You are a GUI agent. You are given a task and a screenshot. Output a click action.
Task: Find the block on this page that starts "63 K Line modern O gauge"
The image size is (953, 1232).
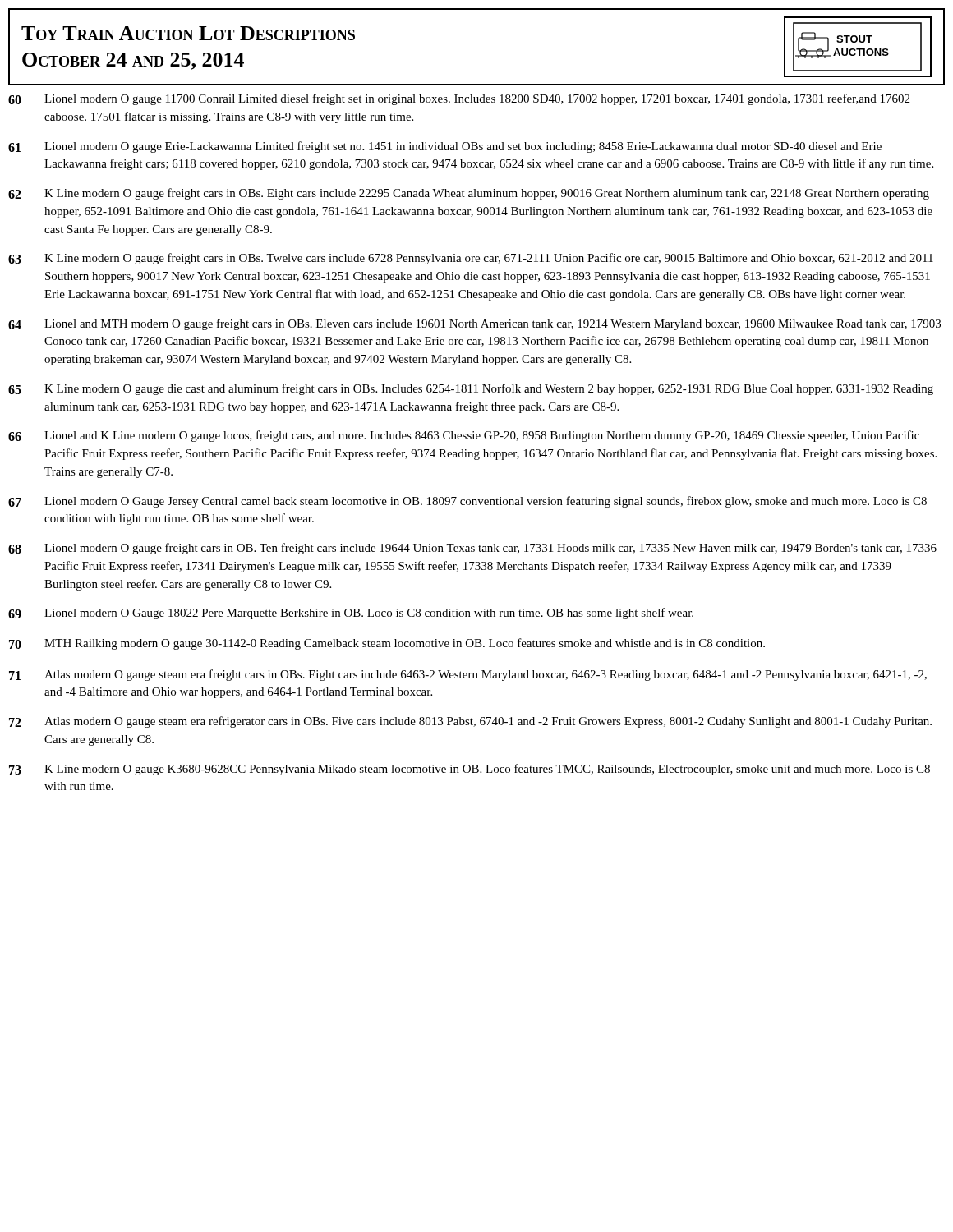(x=476, y=277)
